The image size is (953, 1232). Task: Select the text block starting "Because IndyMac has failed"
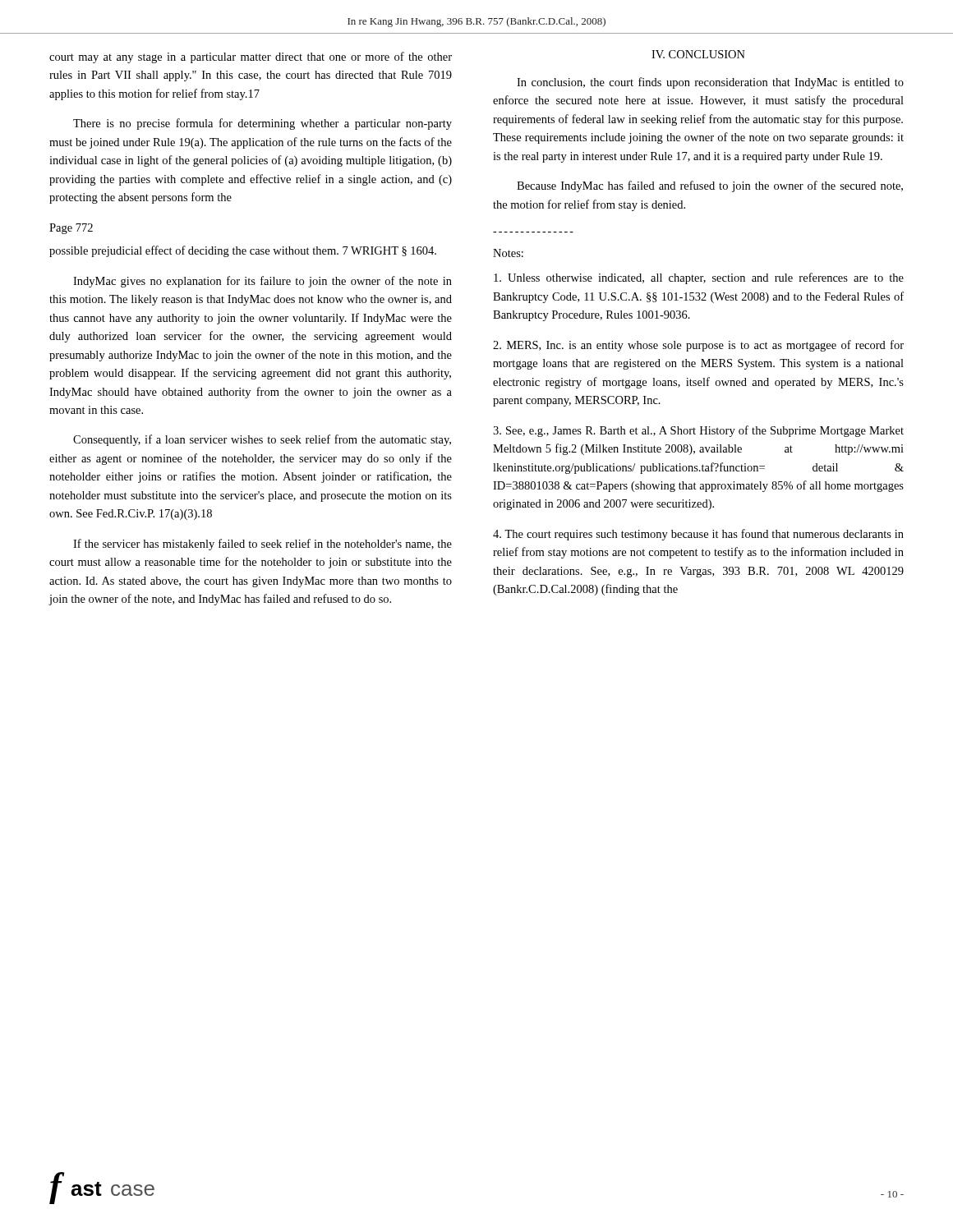698,195
